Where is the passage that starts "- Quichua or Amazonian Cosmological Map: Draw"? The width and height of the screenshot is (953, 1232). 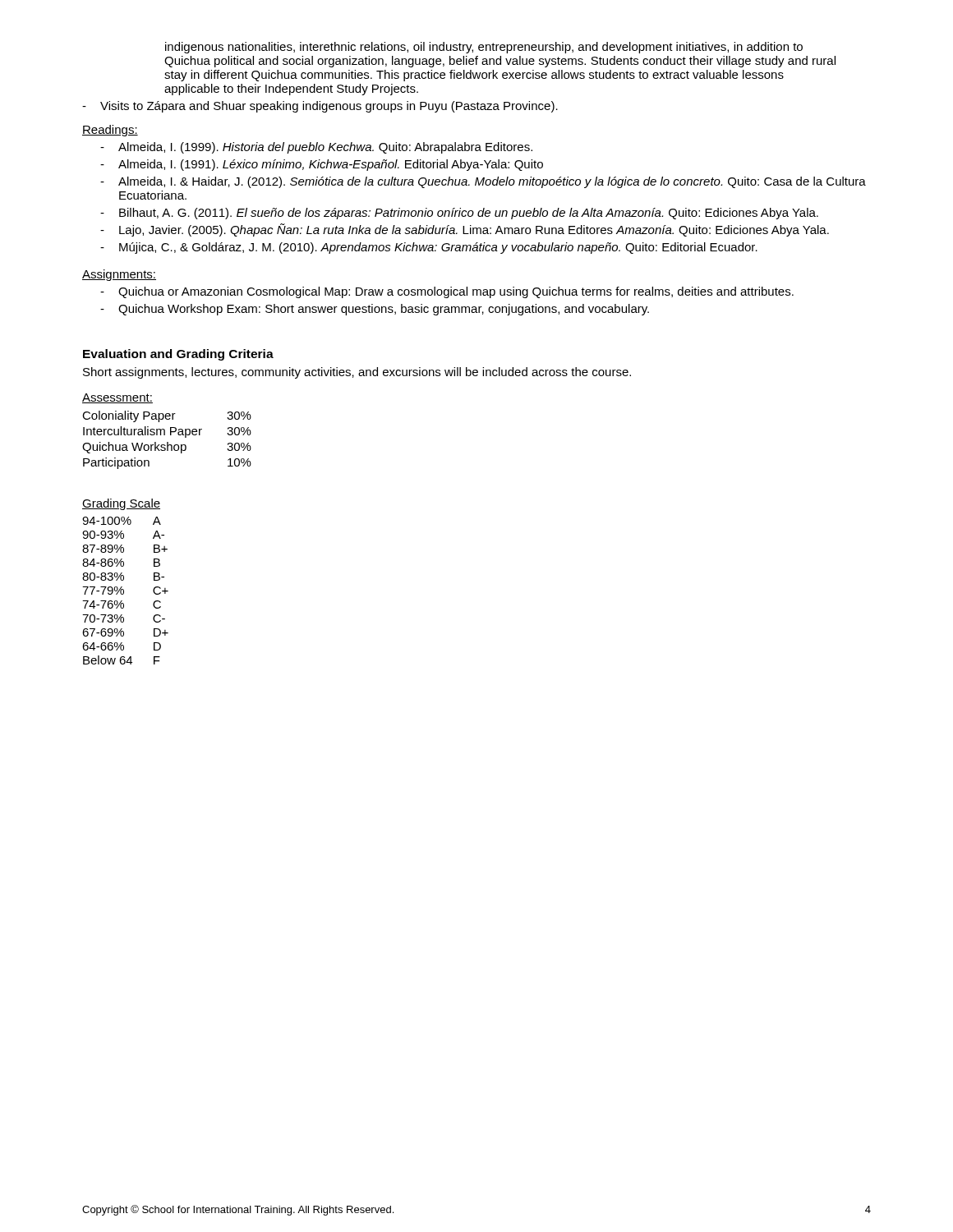pos(486,291)
